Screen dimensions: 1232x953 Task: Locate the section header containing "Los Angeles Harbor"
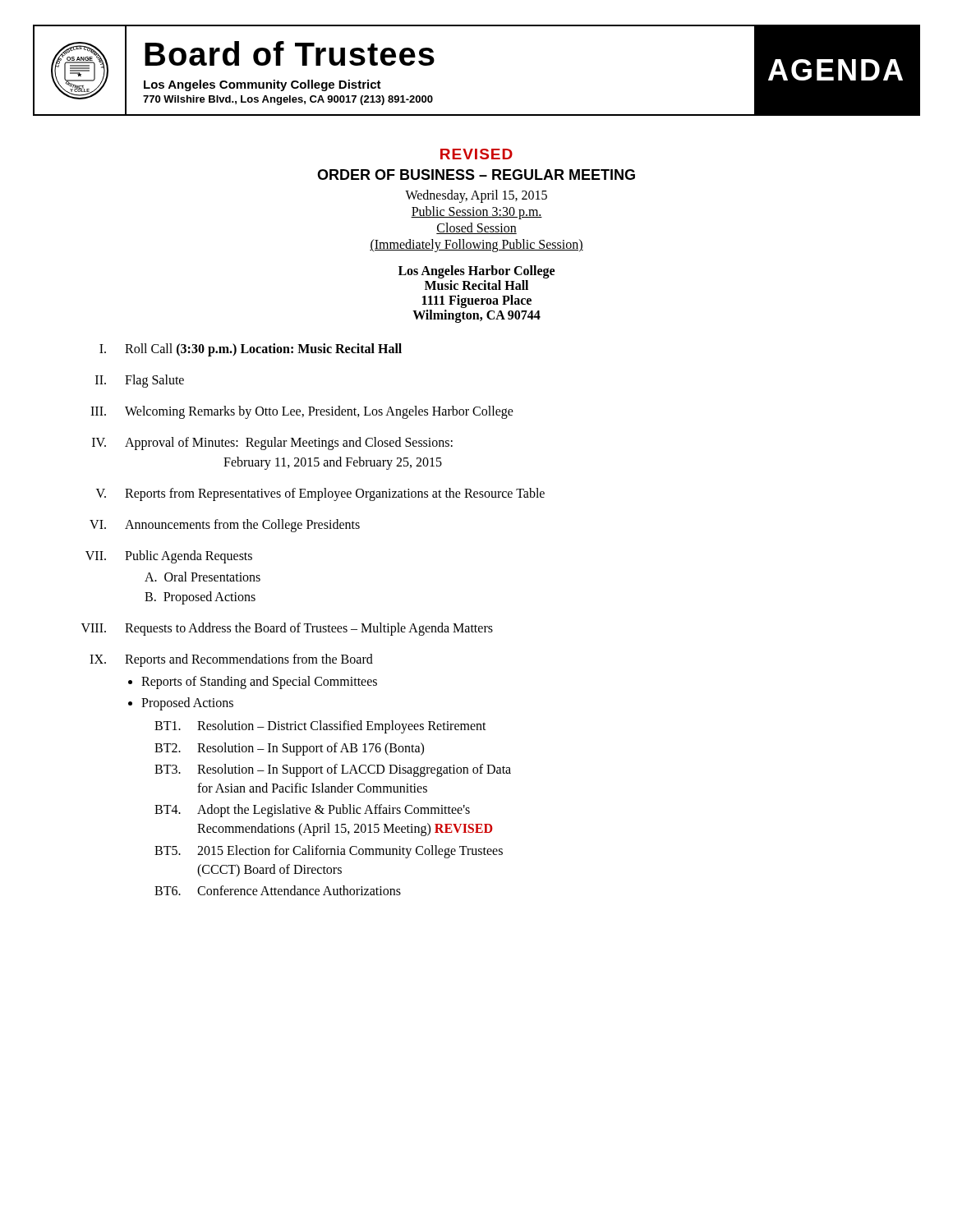tap(476, 294)
